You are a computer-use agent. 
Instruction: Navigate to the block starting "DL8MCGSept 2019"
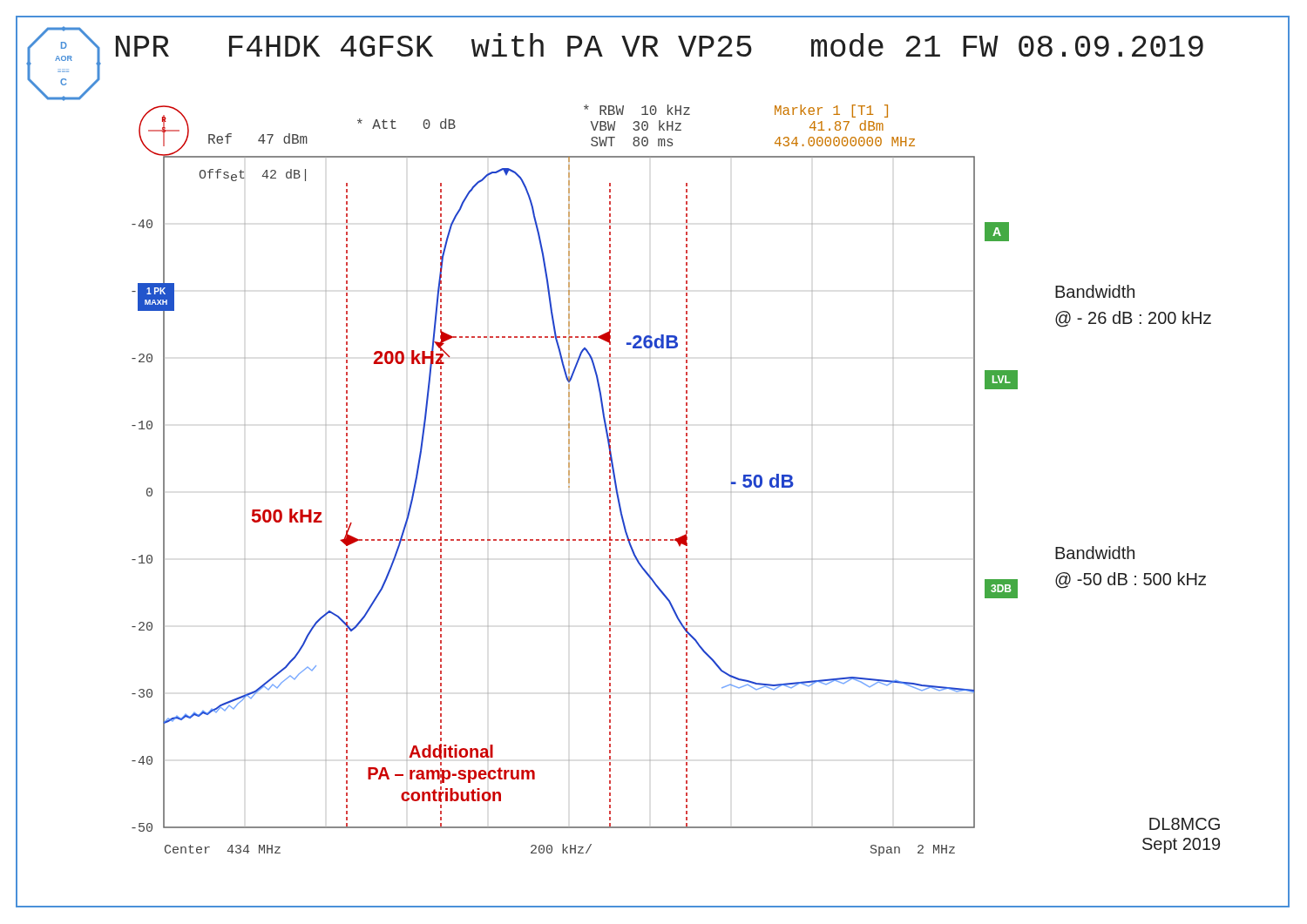(1181, 834)
